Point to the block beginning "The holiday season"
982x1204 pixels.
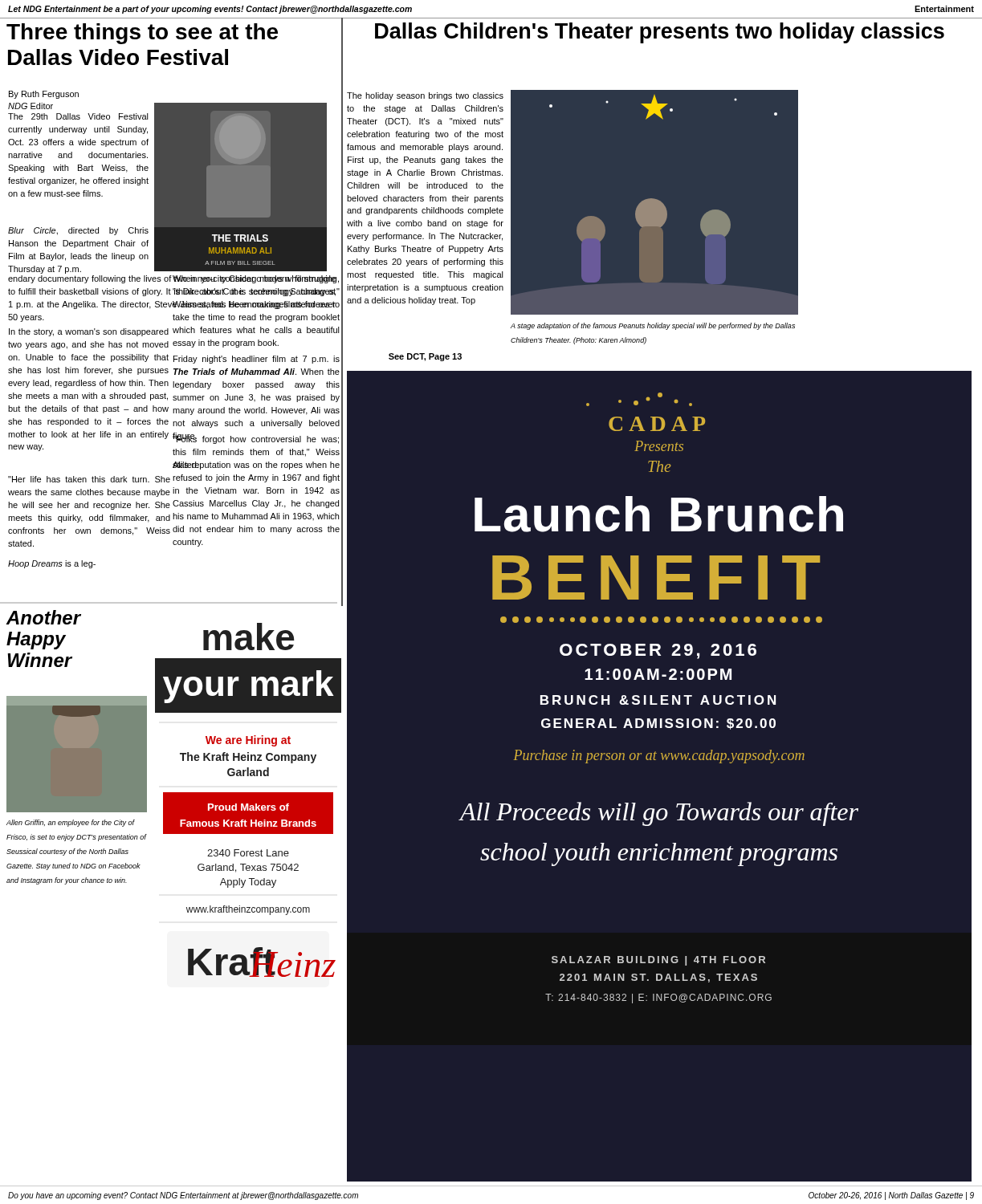[x=425, y=198]
